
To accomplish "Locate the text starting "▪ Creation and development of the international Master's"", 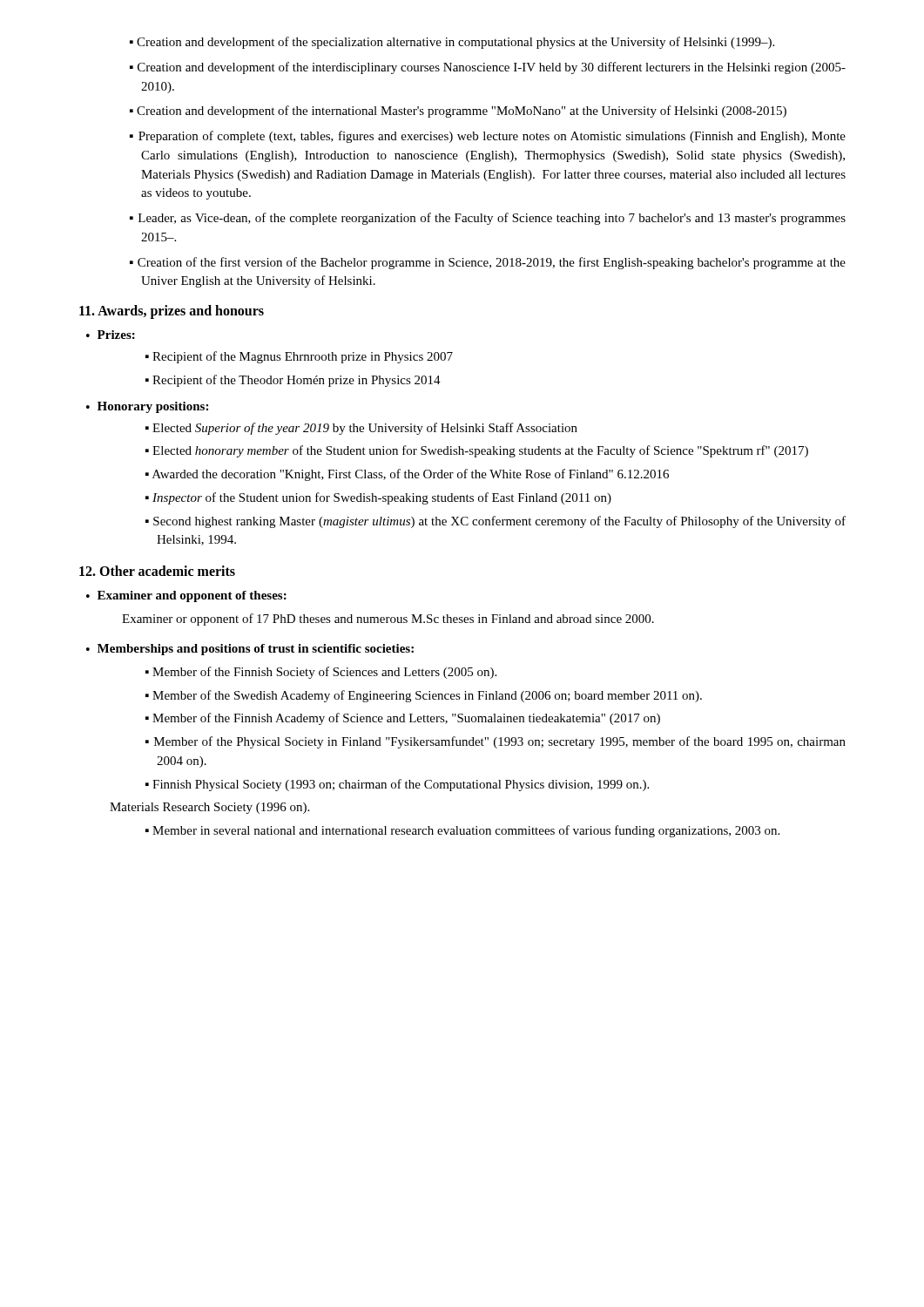I will 458,111.
